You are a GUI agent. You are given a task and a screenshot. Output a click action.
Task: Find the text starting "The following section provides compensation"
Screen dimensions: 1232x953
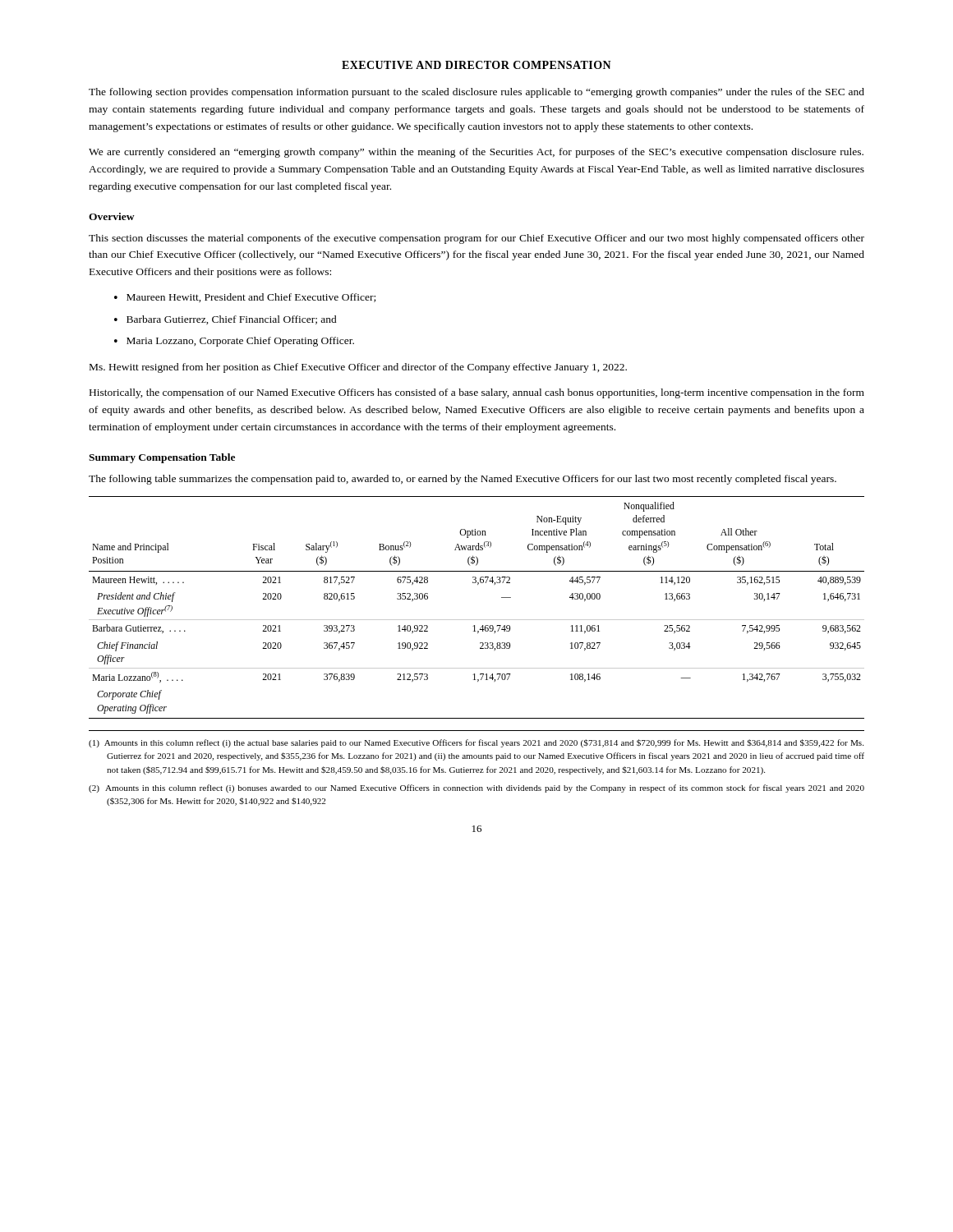tap(476, 109)
